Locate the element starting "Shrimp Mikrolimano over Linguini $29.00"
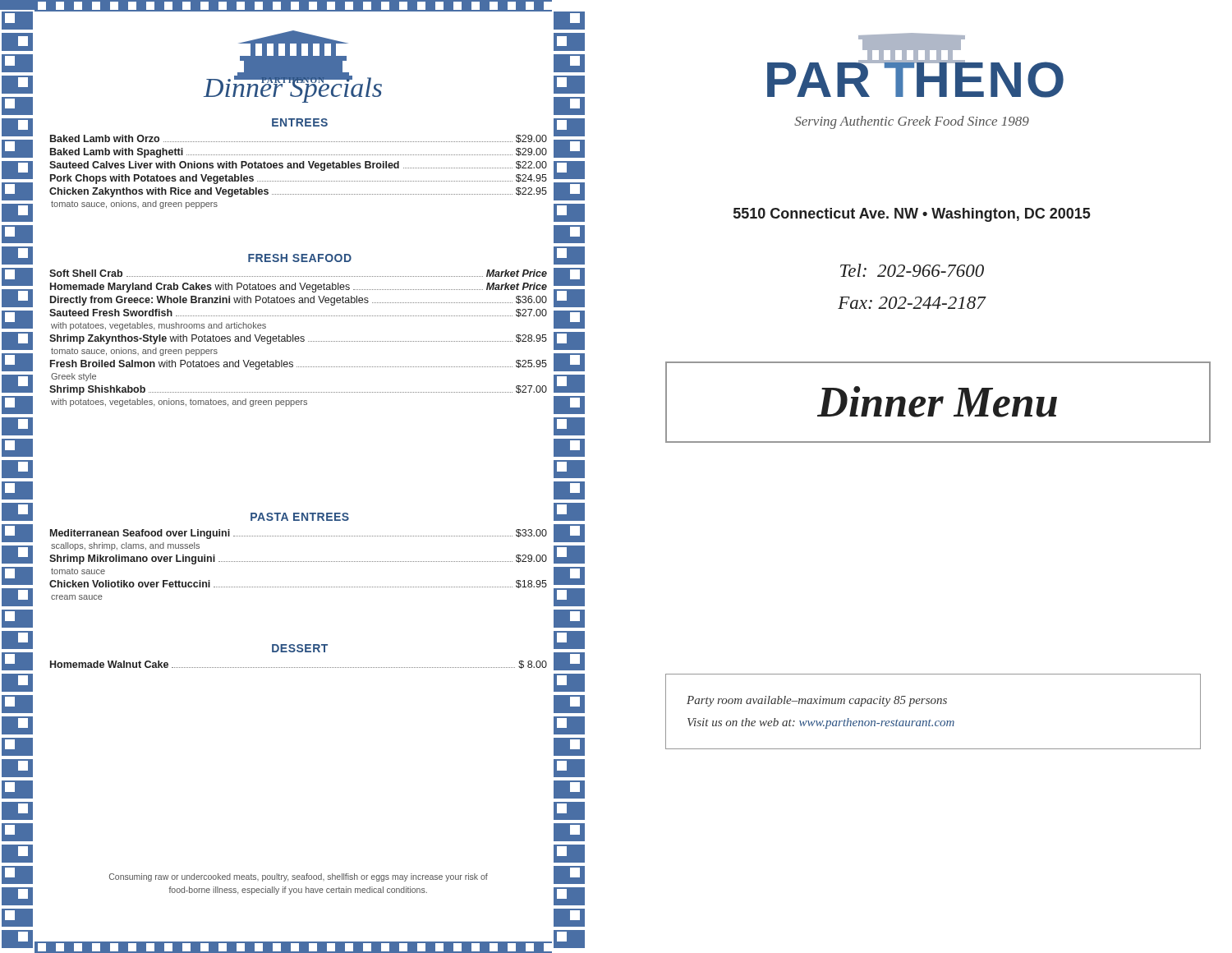 pos(298,559)
